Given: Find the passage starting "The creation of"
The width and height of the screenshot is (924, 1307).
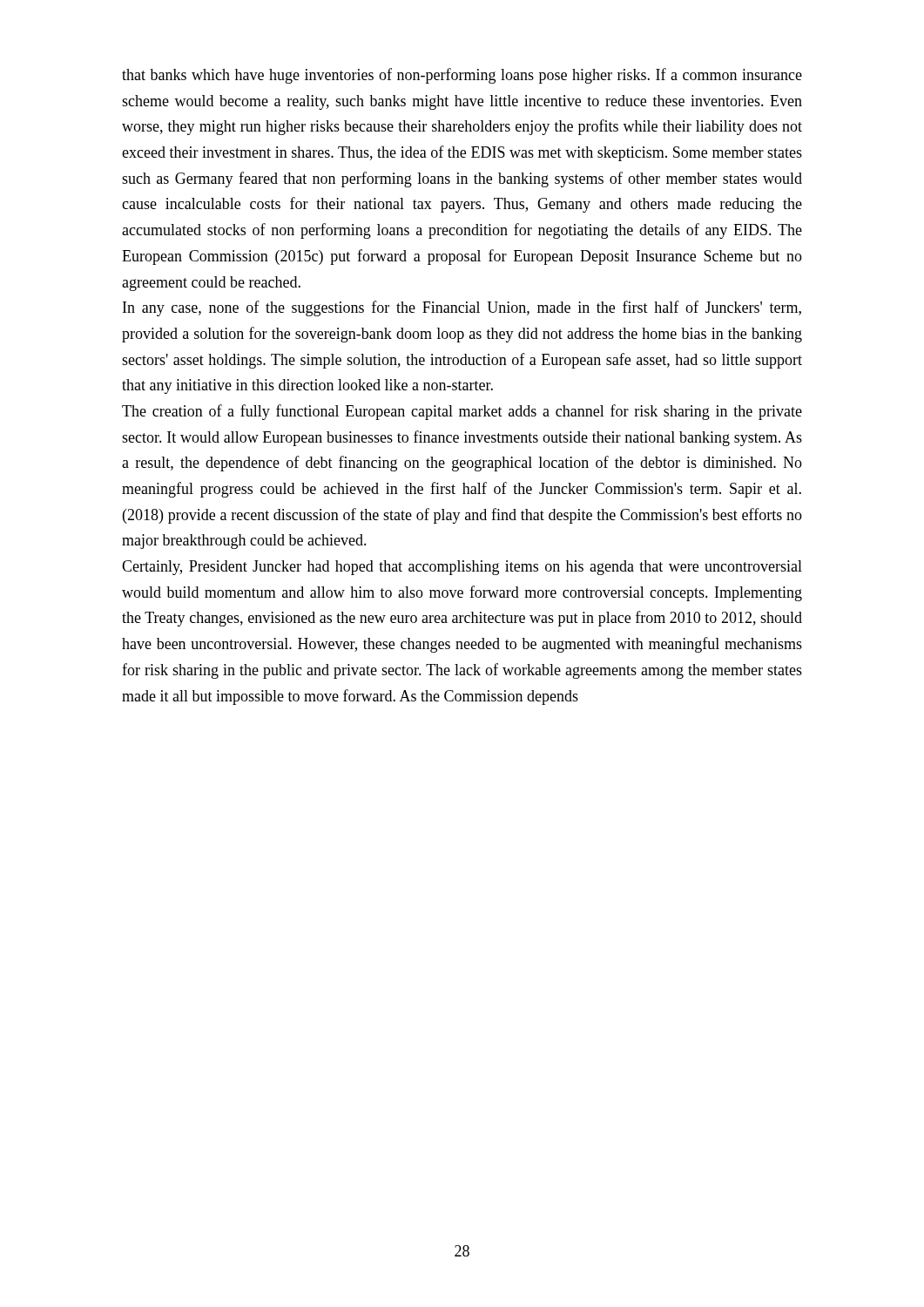Looking at the screenshot, I should [462, 477].
